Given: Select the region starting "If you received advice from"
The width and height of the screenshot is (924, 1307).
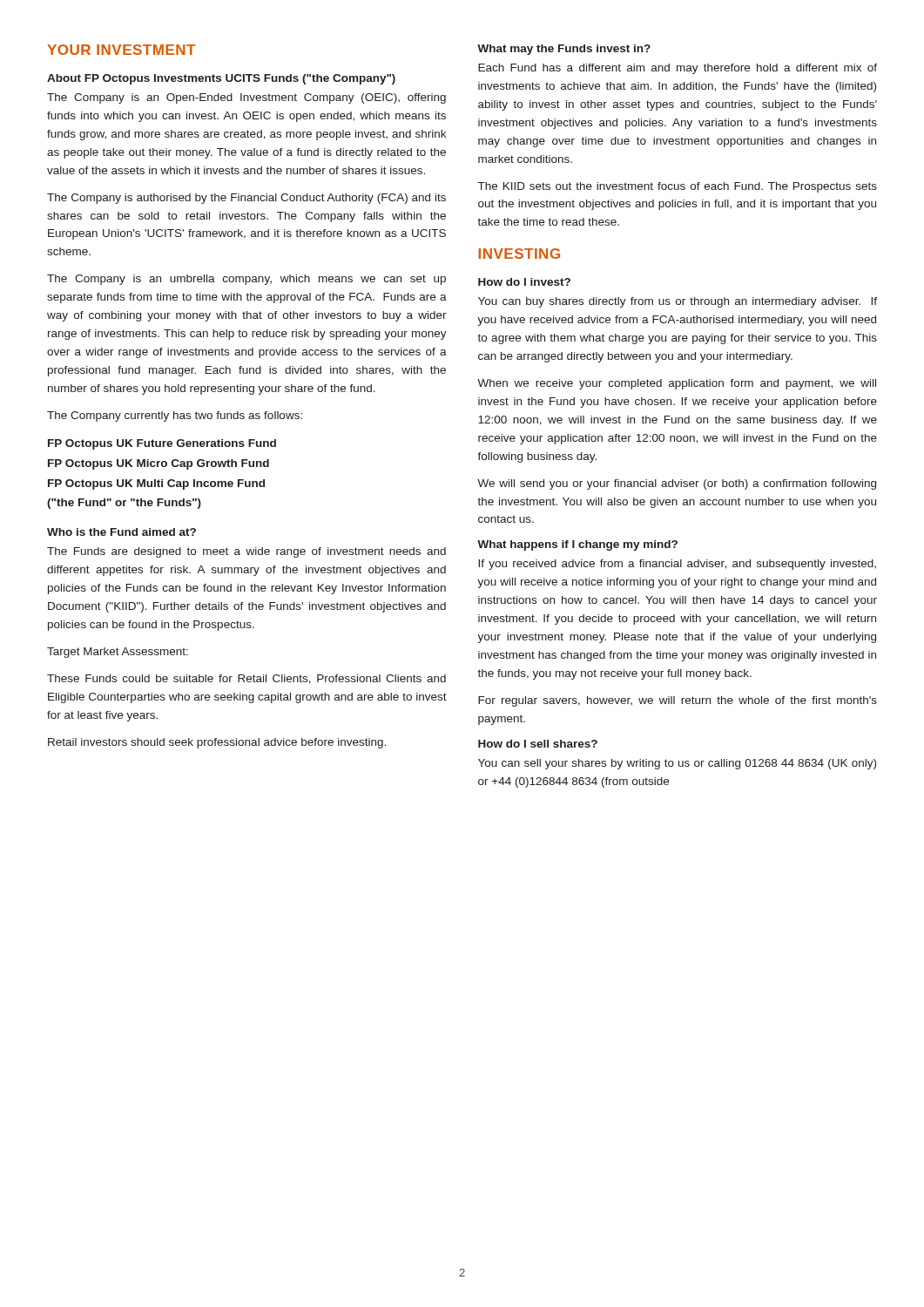Looking at the screenshot, I should (677, 619).
